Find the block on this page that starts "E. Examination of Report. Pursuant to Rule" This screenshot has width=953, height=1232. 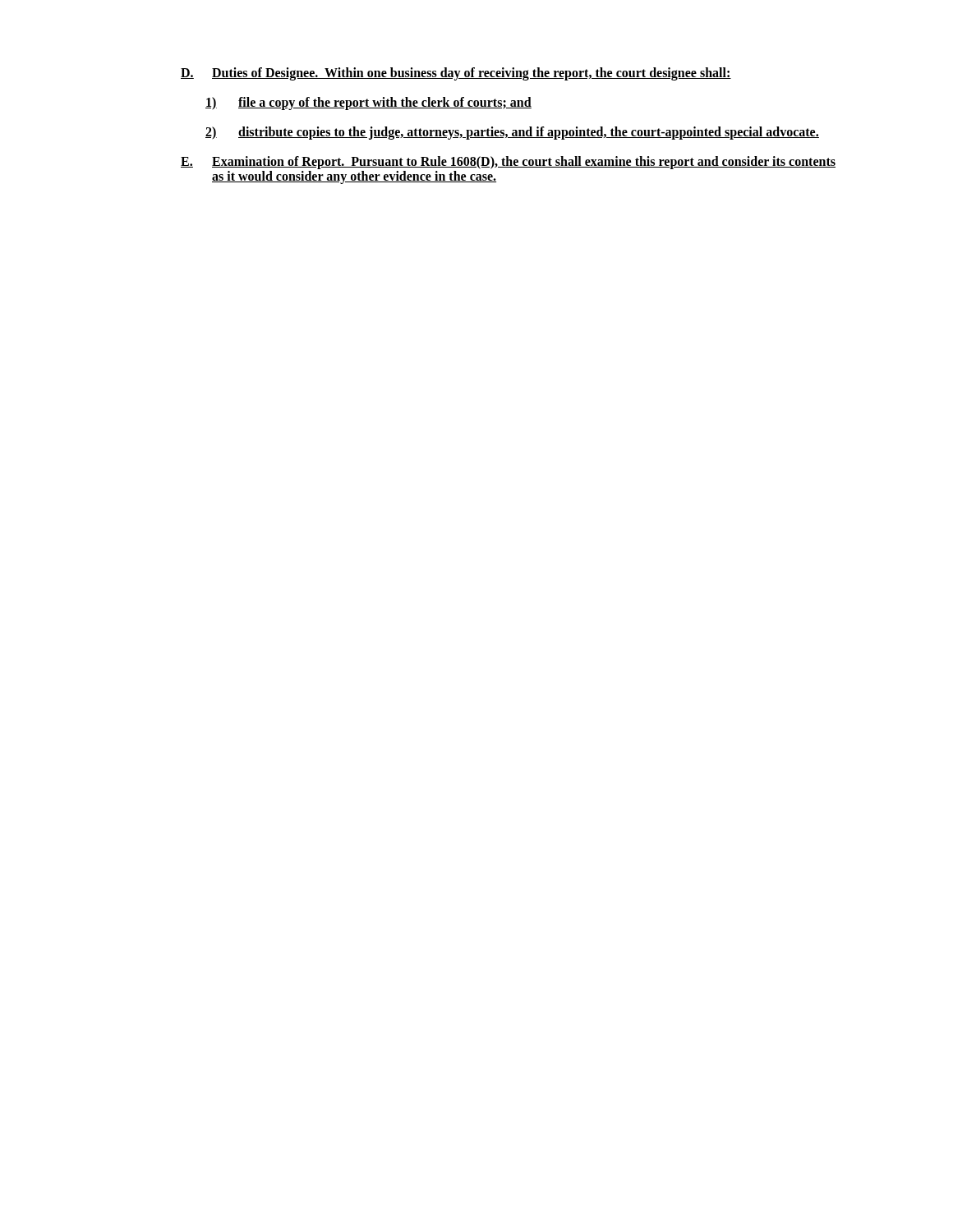point(513,169)
